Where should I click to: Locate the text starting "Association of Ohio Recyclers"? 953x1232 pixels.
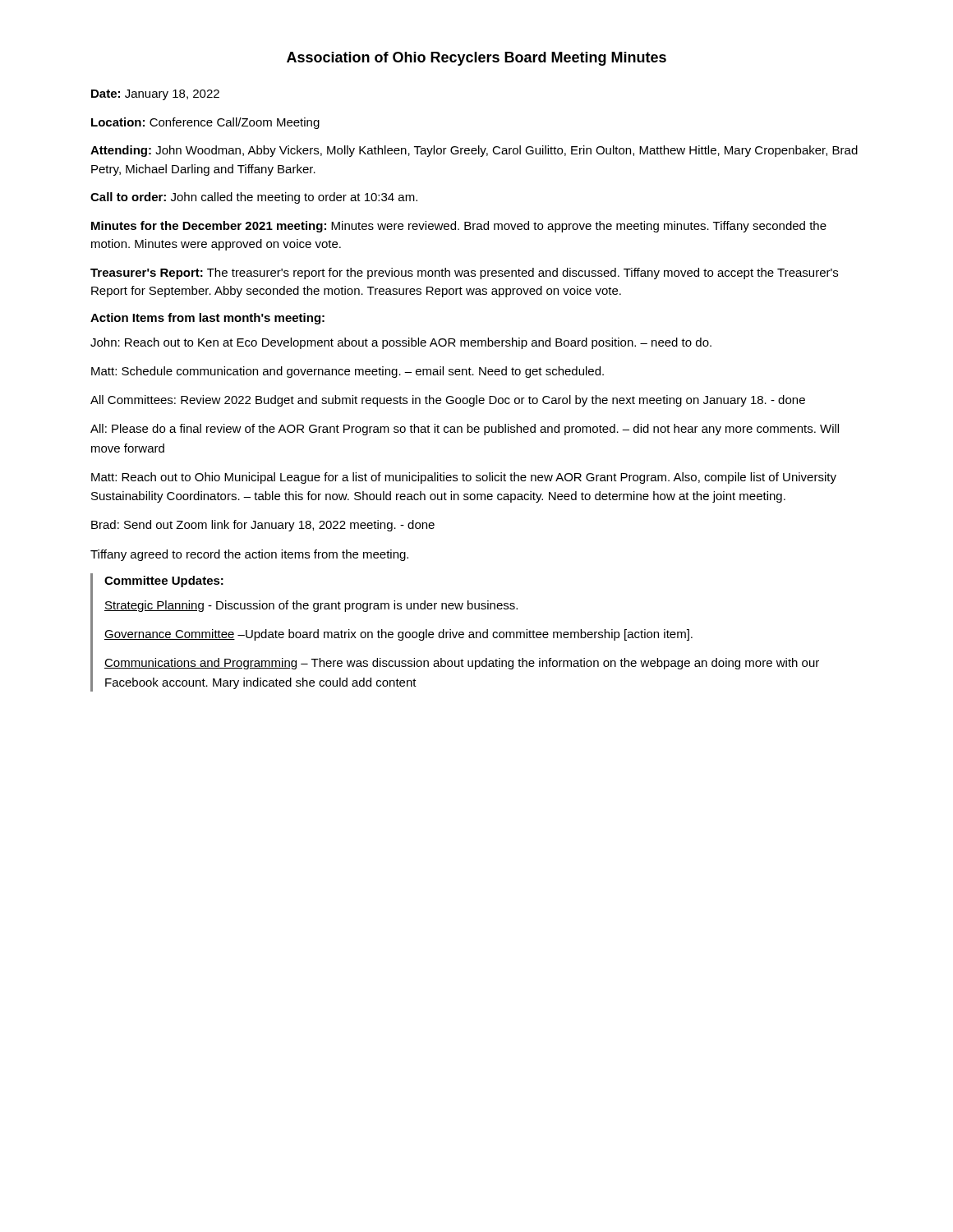[x=476, y=57]
